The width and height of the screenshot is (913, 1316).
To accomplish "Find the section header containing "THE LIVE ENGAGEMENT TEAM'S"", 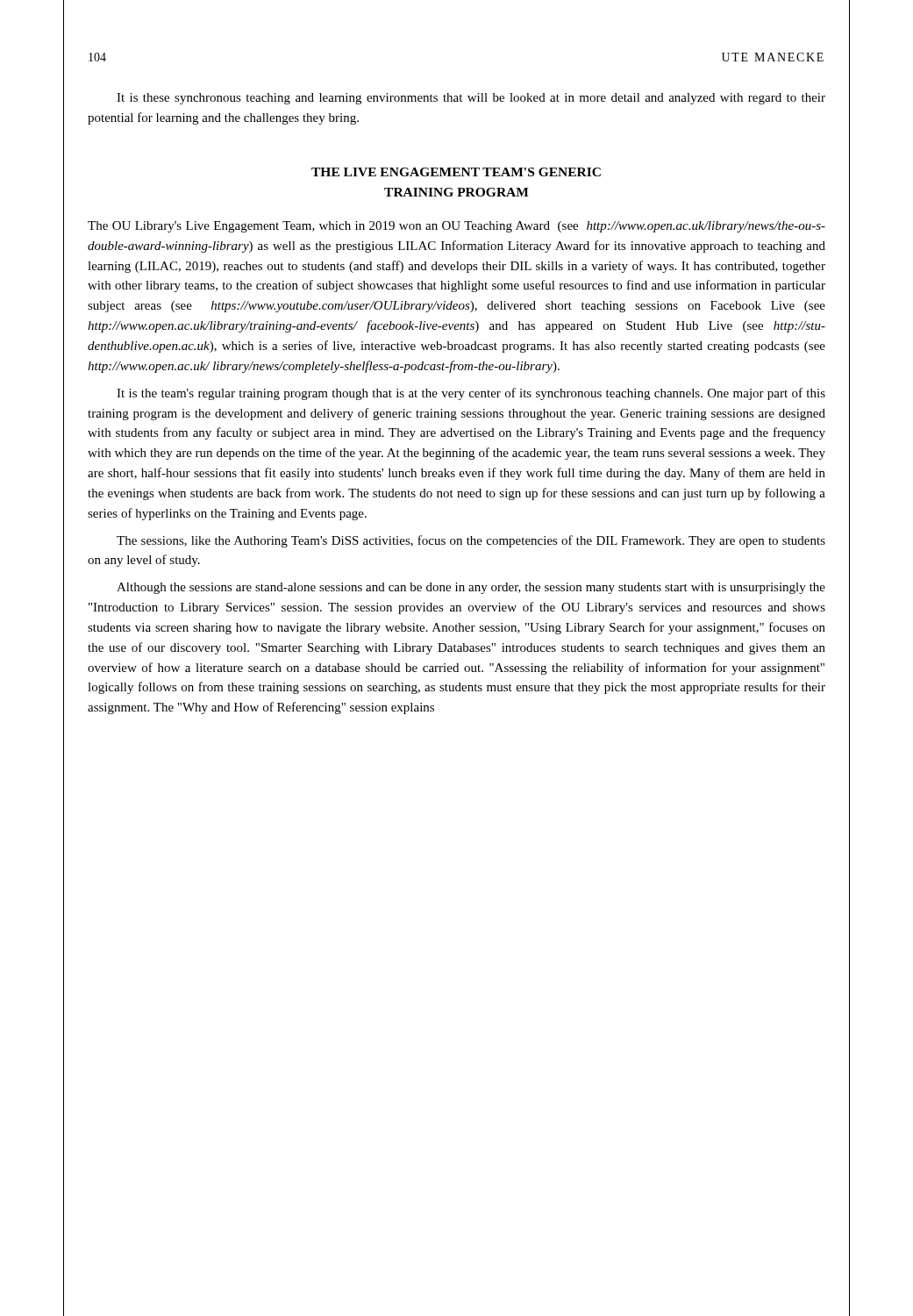I will 456,181.
